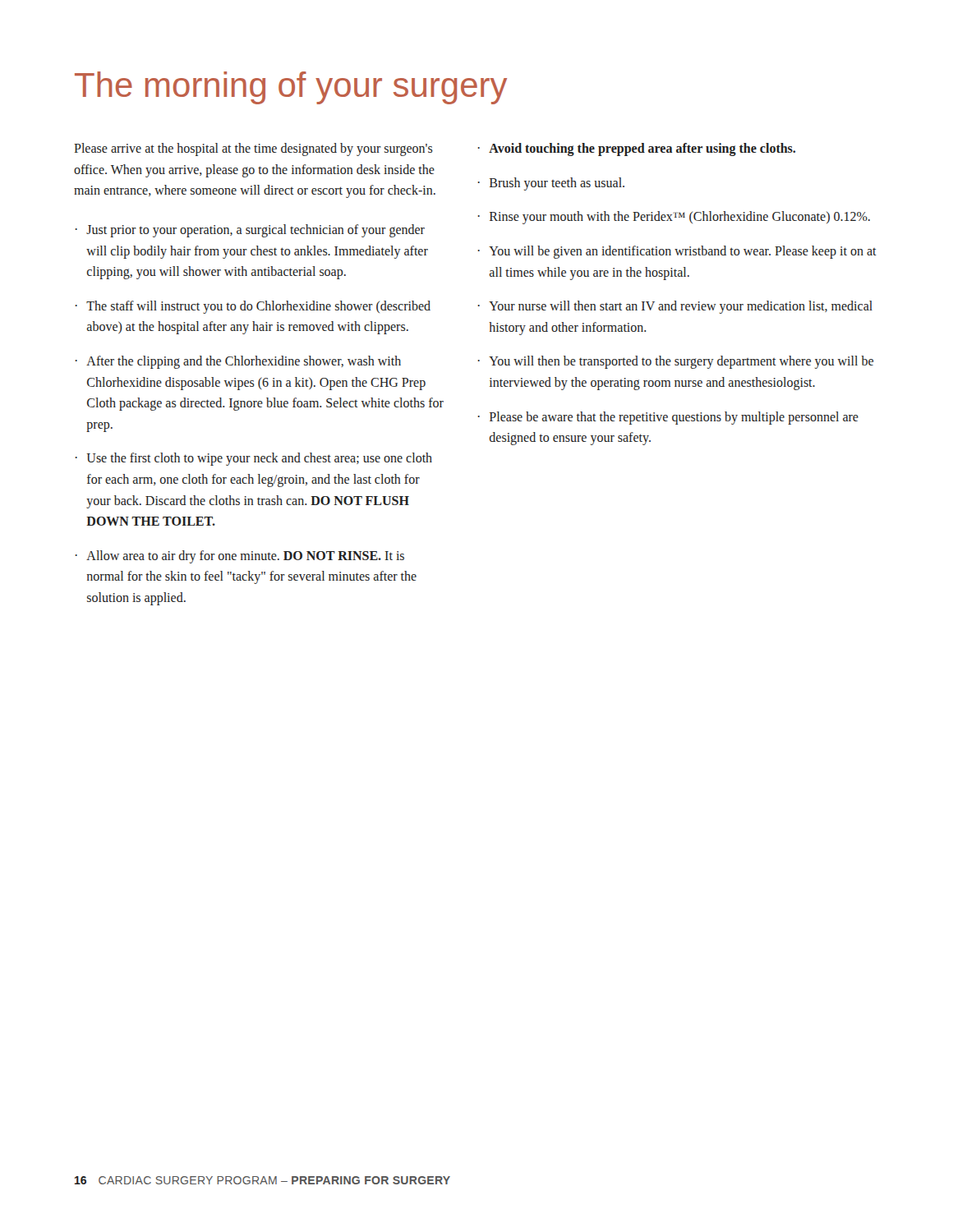Screen dimensions: 1232x953
Task: Click on the list item that reads "· Avoid touching the"
Action: pyautogui.click(x=678, y=149)
